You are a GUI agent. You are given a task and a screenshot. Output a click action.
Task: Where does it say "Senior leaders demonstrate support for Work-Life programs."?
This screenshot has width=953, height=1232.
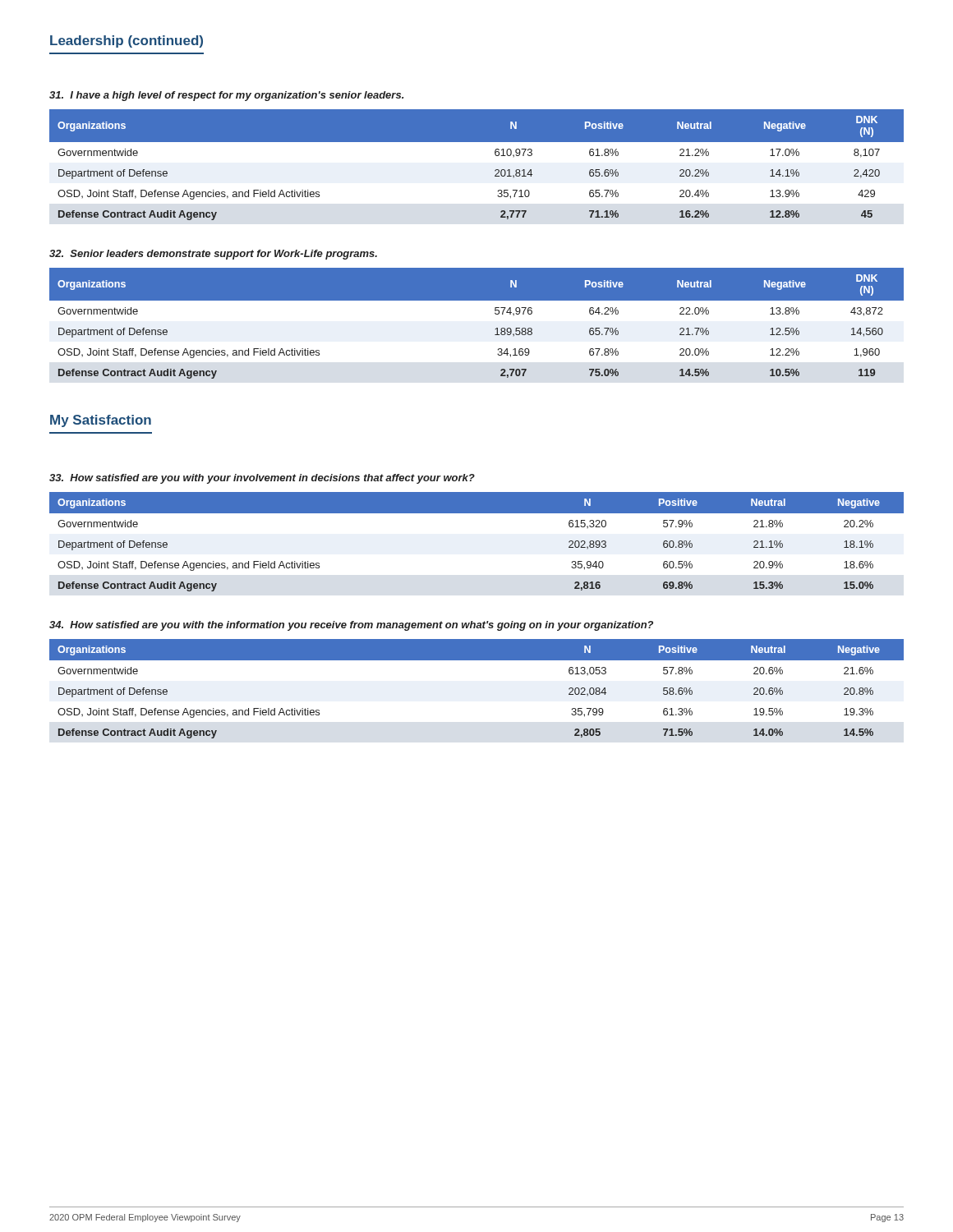pos(214,253)
